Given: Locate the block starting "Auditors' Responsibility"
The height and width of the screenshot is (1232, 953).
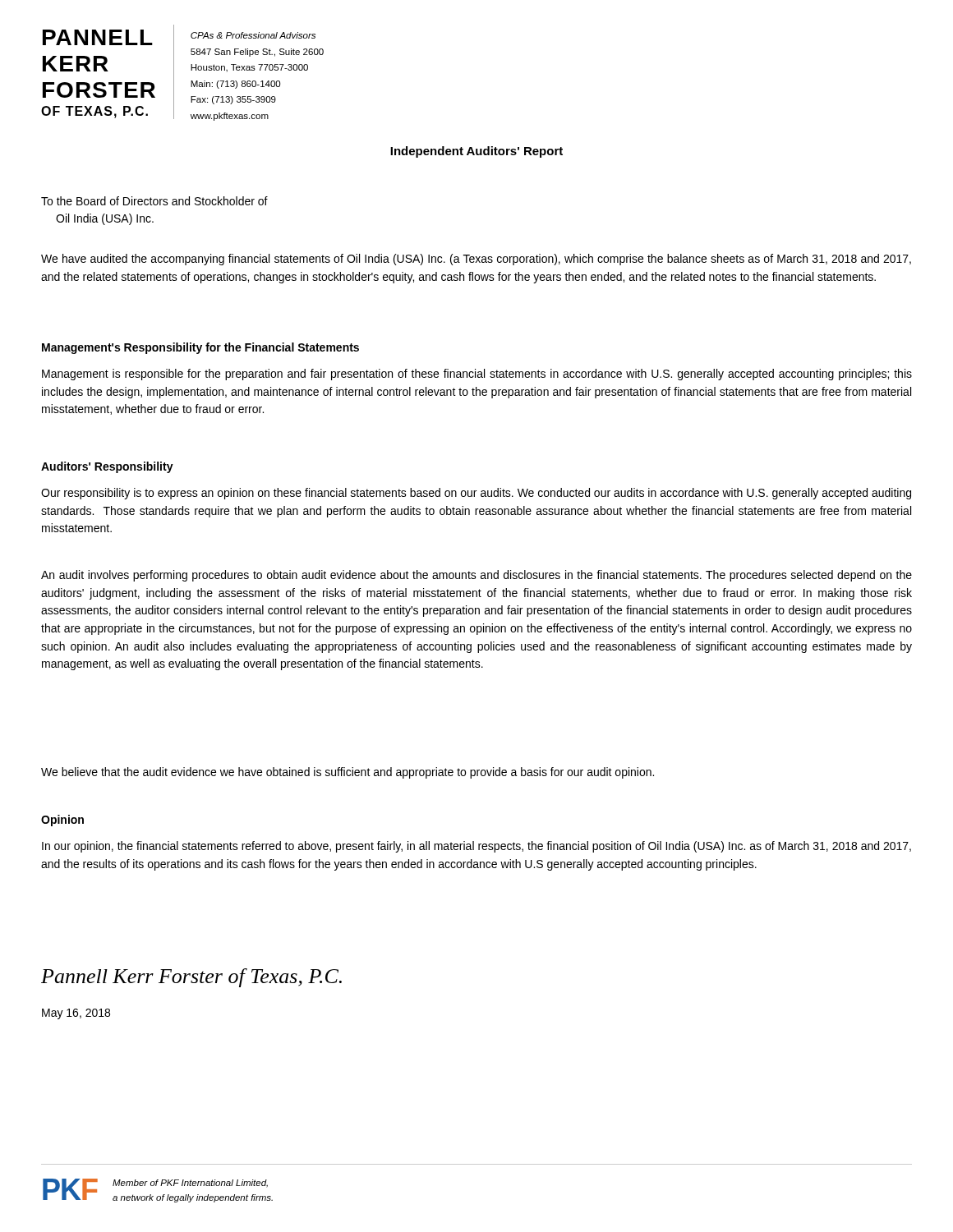Looking at the screenshot, I should (107, 466).
